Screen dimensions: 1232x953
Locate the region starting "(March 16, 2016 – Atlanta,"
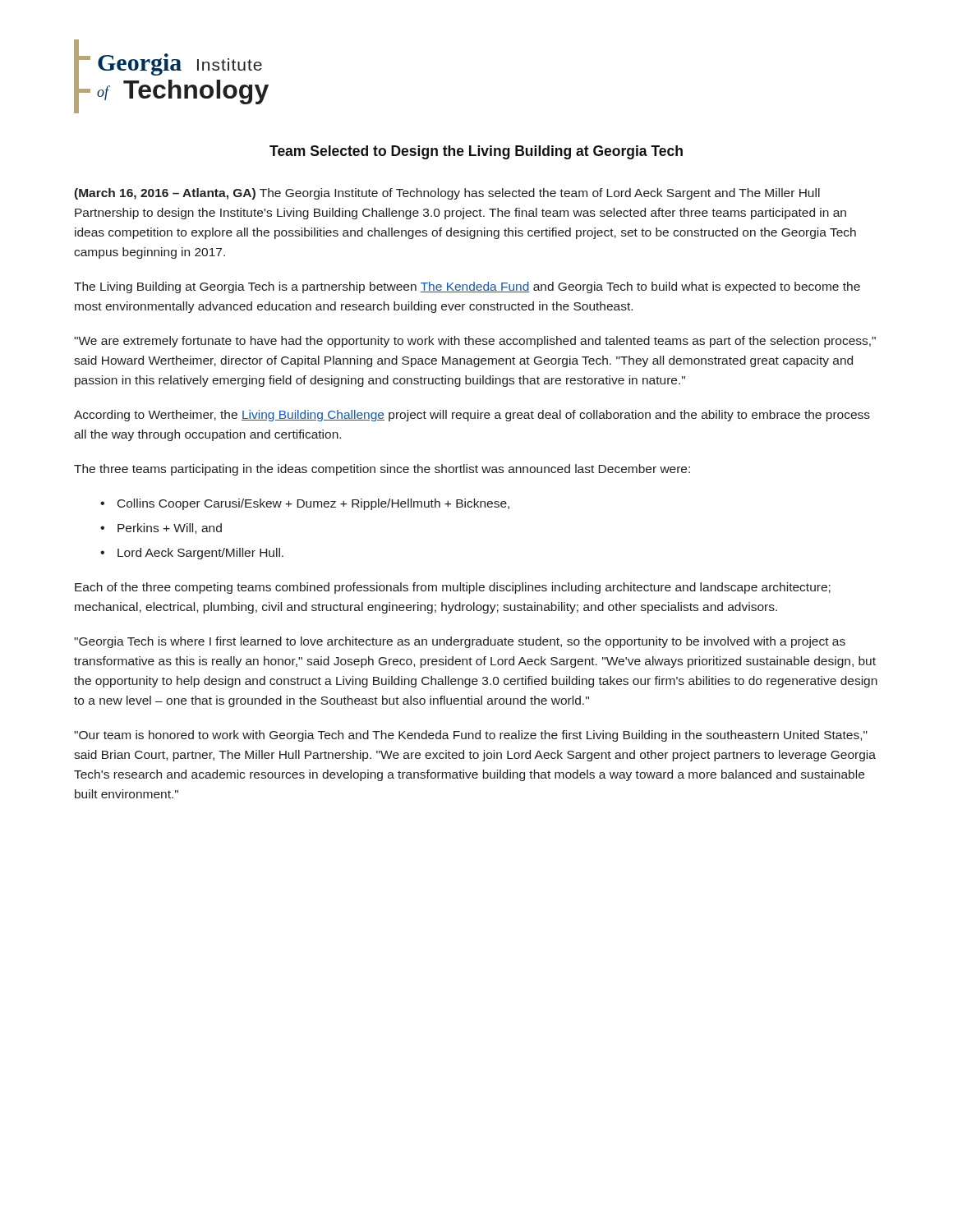465,222
